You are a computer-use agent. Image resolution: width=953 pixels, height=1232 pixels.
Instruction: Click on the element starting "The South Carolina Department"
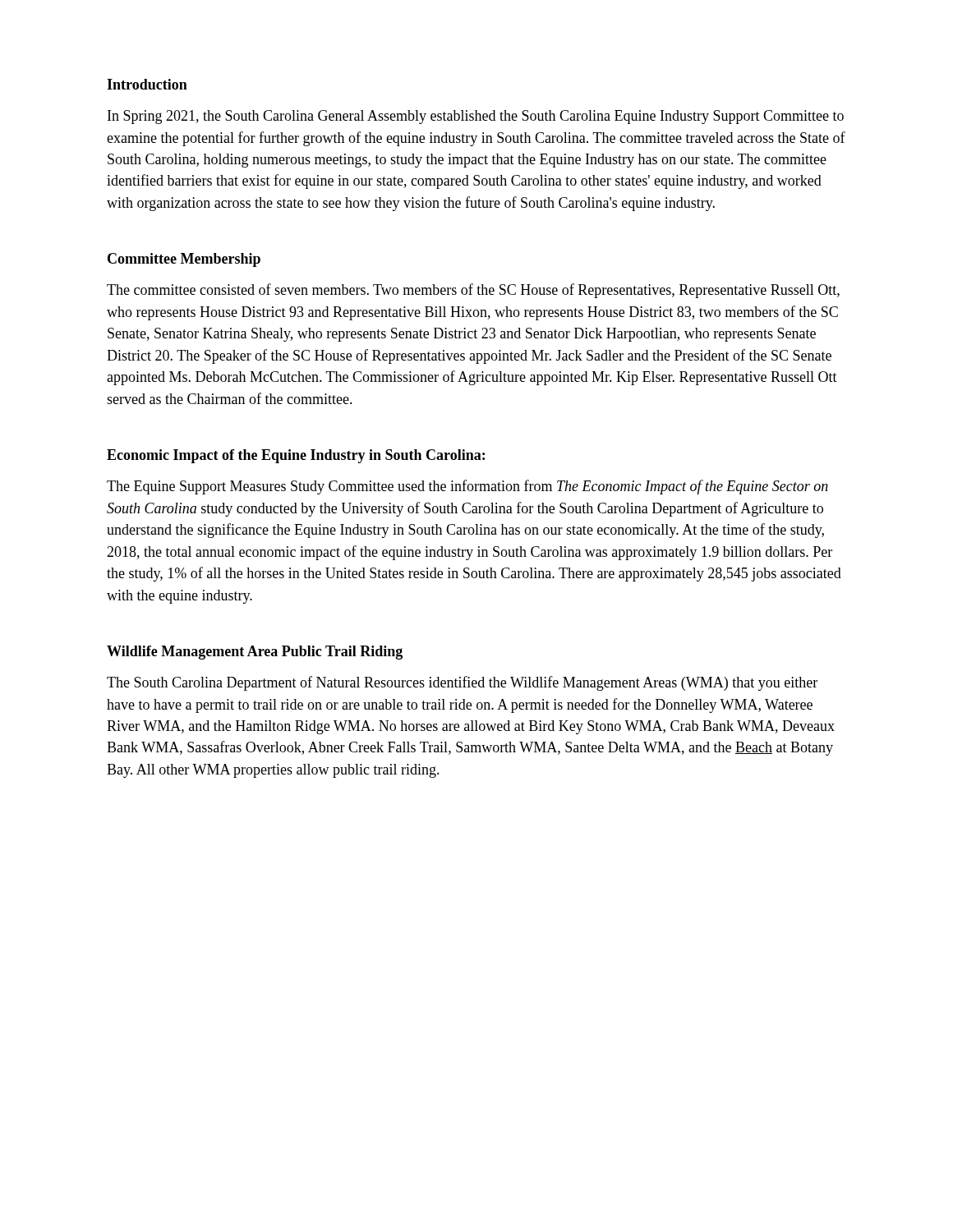(x=471, y=726)
